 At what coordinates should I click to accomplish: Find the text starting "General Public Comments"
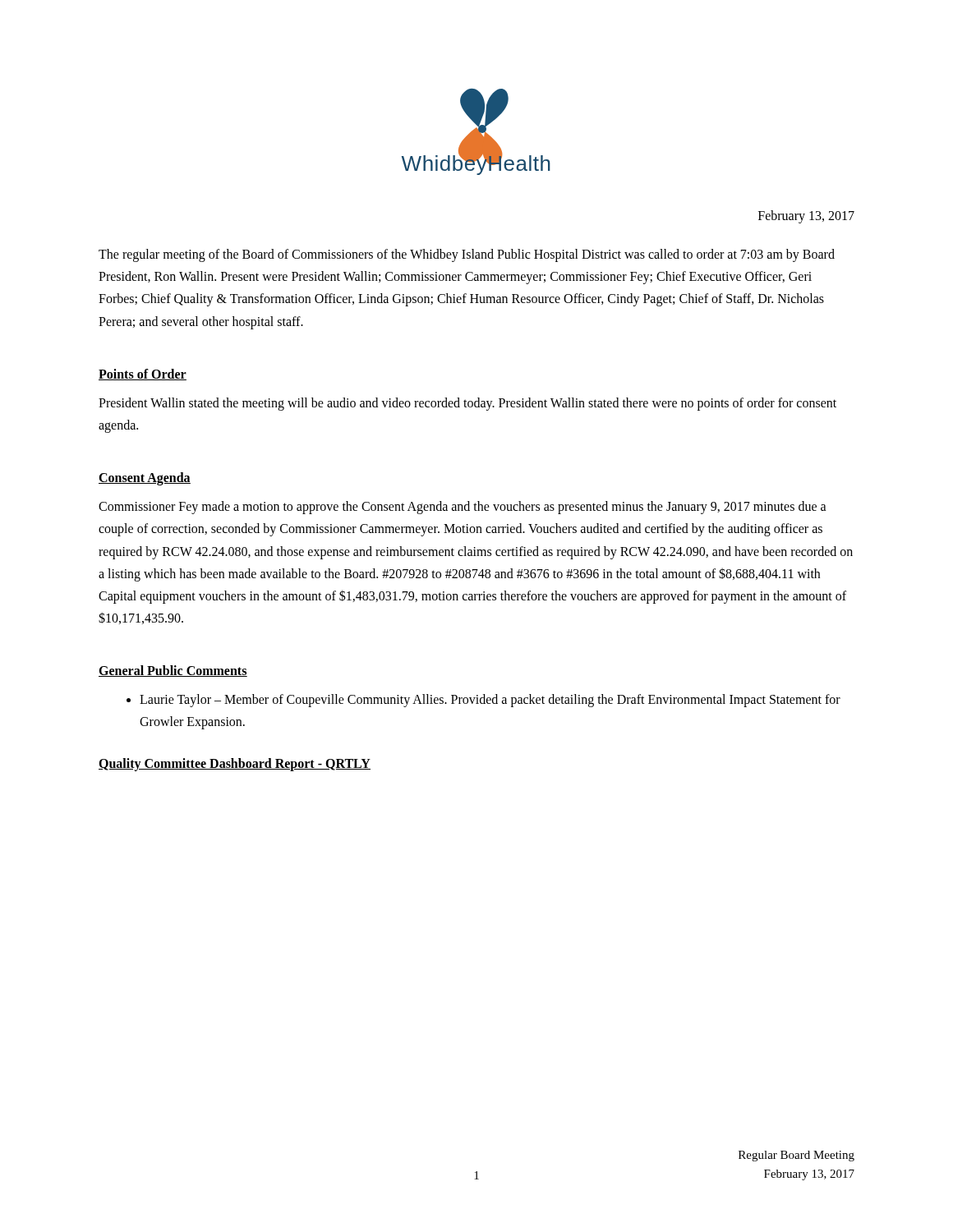tap(173, 671)
